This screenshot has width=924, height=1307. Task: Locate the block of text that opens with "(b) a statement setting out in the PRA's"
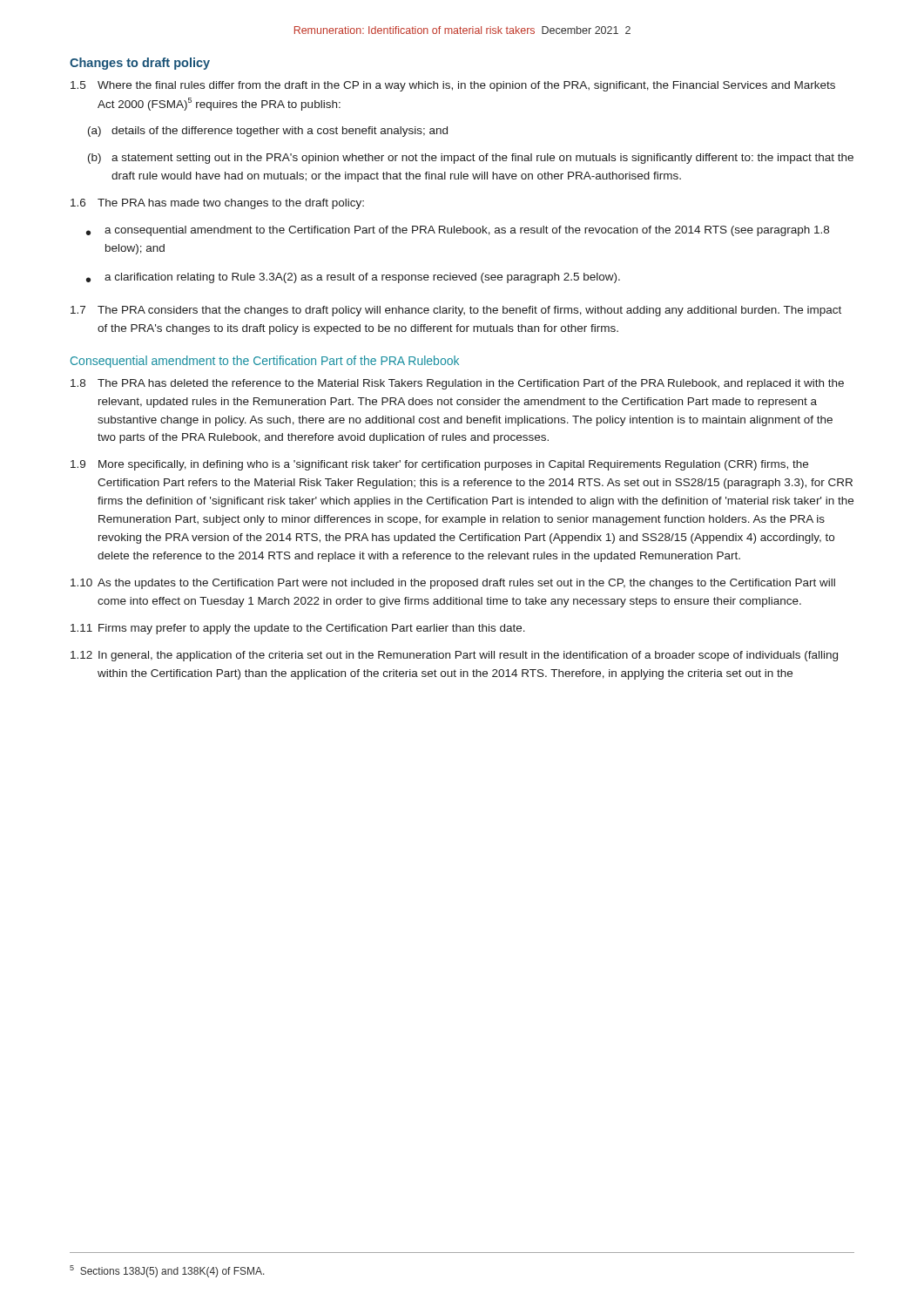click(x=471, y=167)
